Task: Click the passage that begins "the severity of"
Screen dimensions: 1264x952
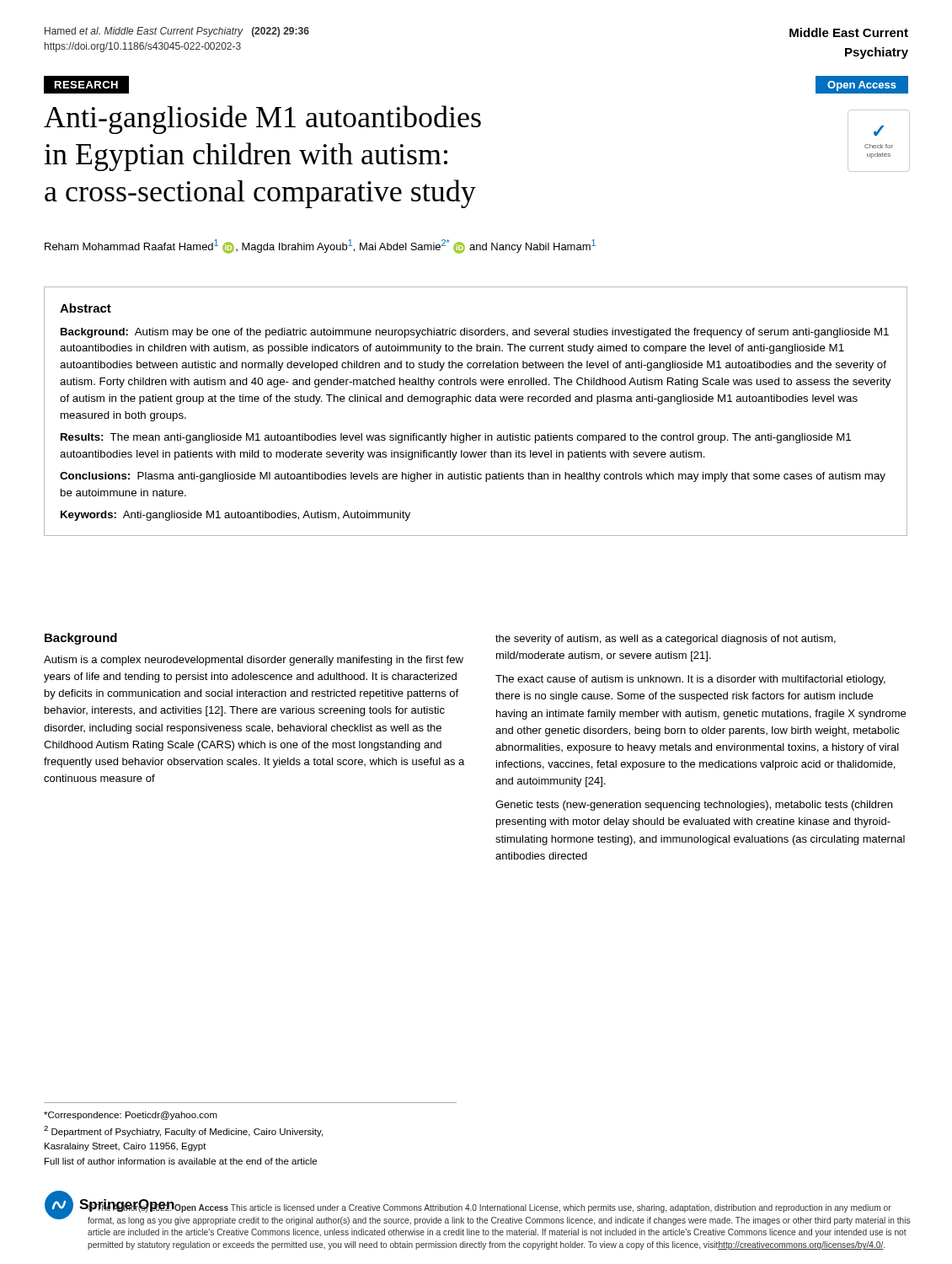Action: click(702, 747)
